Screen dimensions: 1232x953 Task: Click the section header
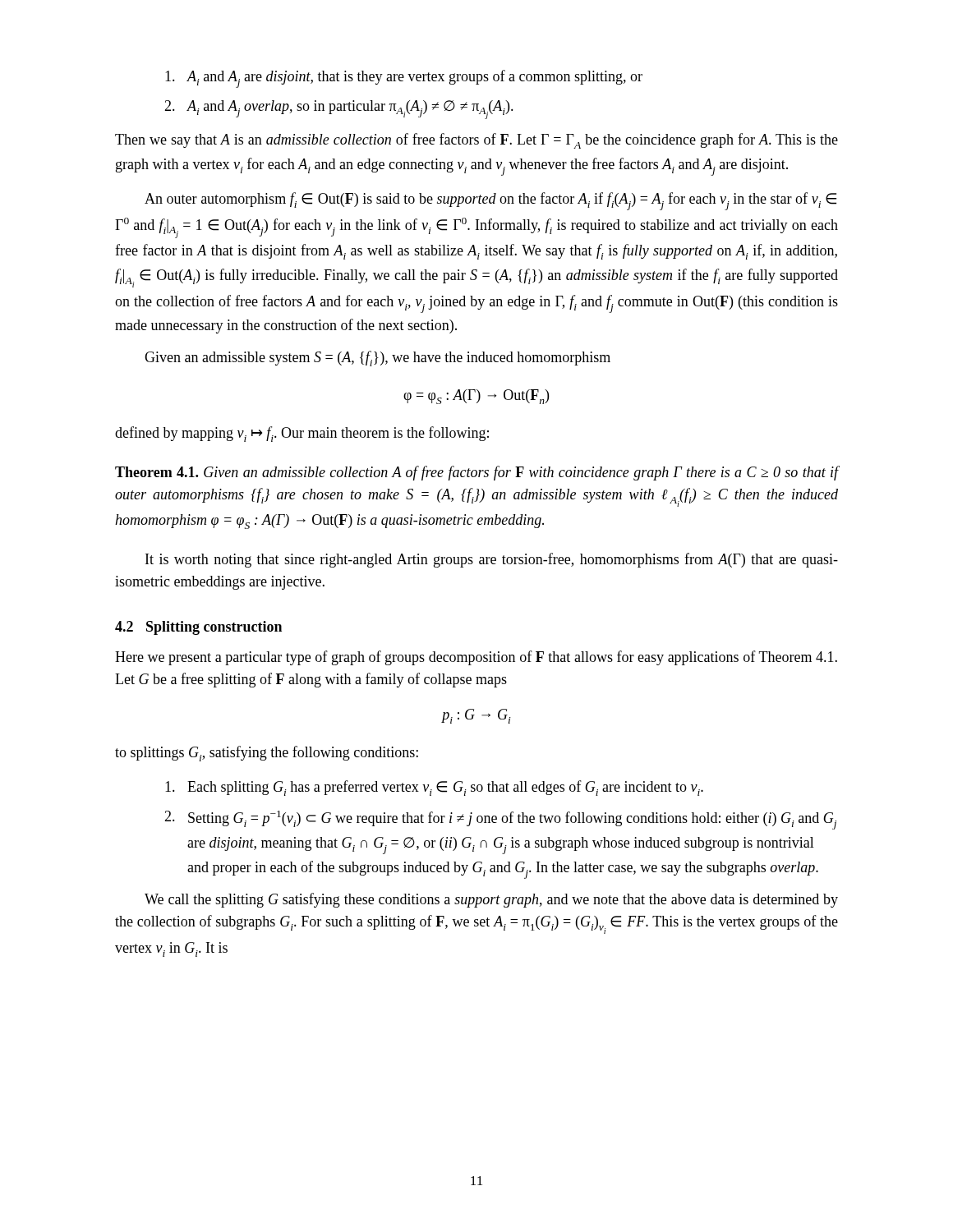click(199, 627)
